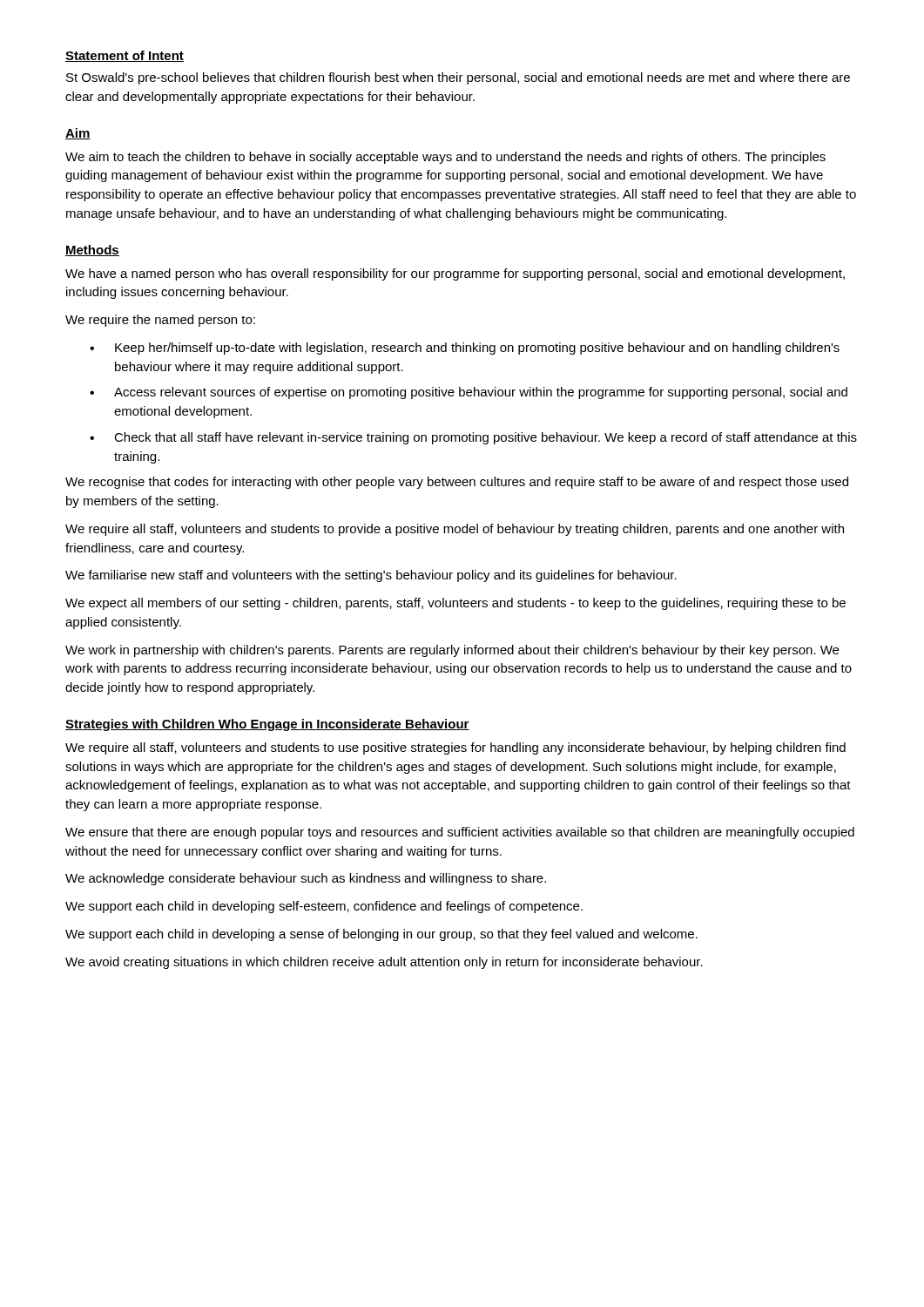Find the block on this page that starts "We expect all members of our setting -"
Image resolution: width=924 pixels, height=1307 pixels.
[x=456, y=612]
